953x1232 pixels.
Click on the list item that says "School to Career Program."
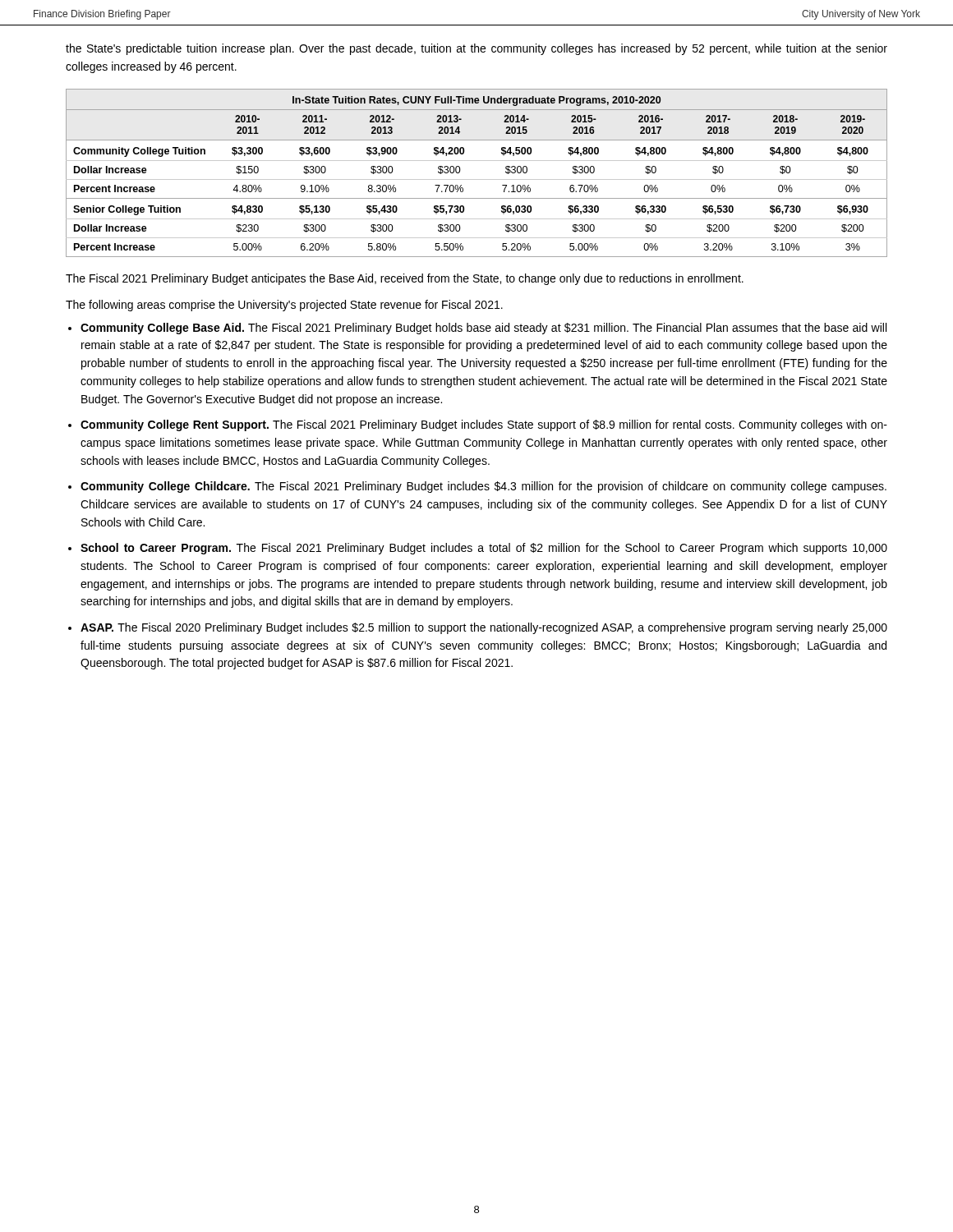(x=484, y=575)
